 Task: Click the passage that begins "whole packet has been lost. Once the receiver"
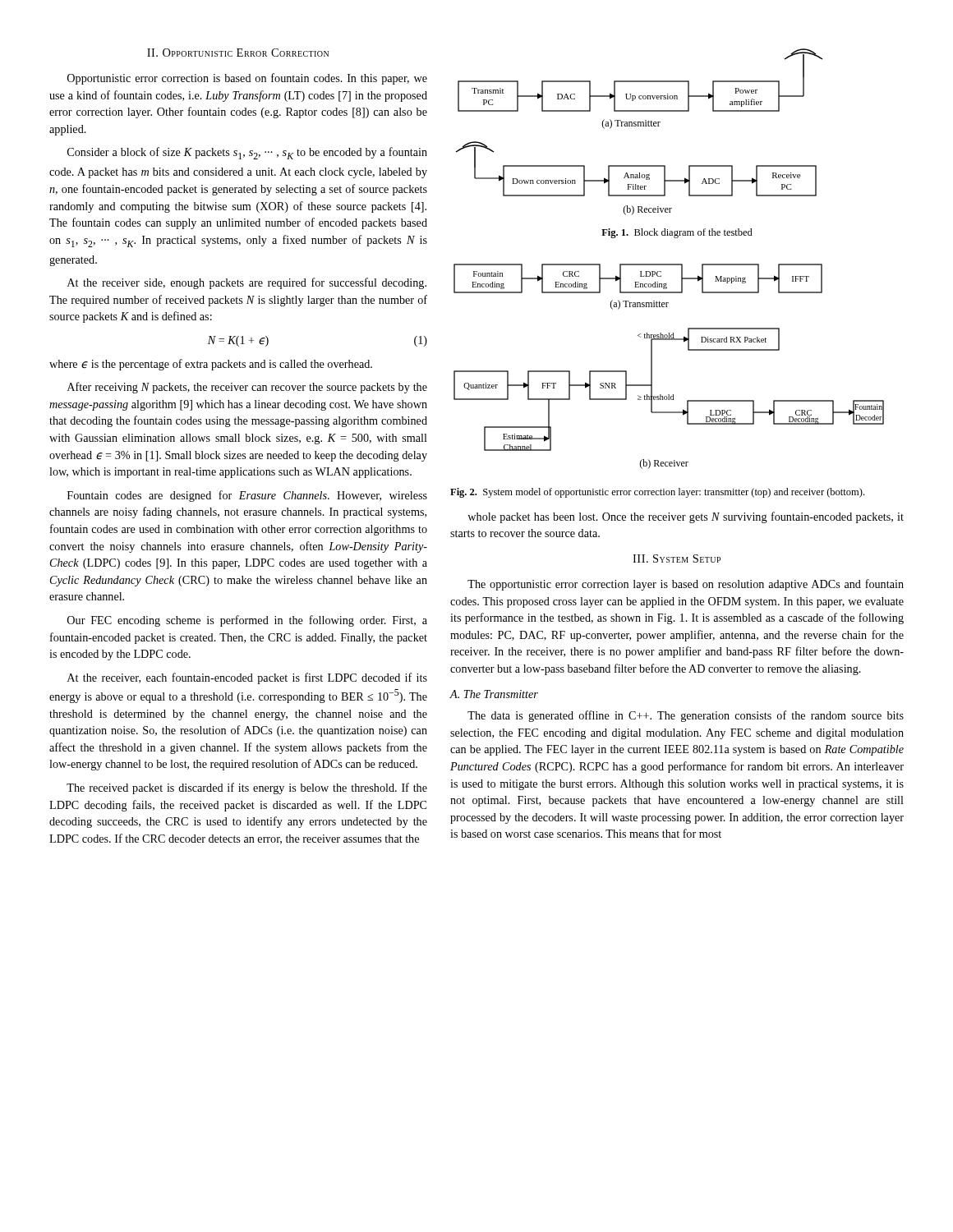[677, 525]
